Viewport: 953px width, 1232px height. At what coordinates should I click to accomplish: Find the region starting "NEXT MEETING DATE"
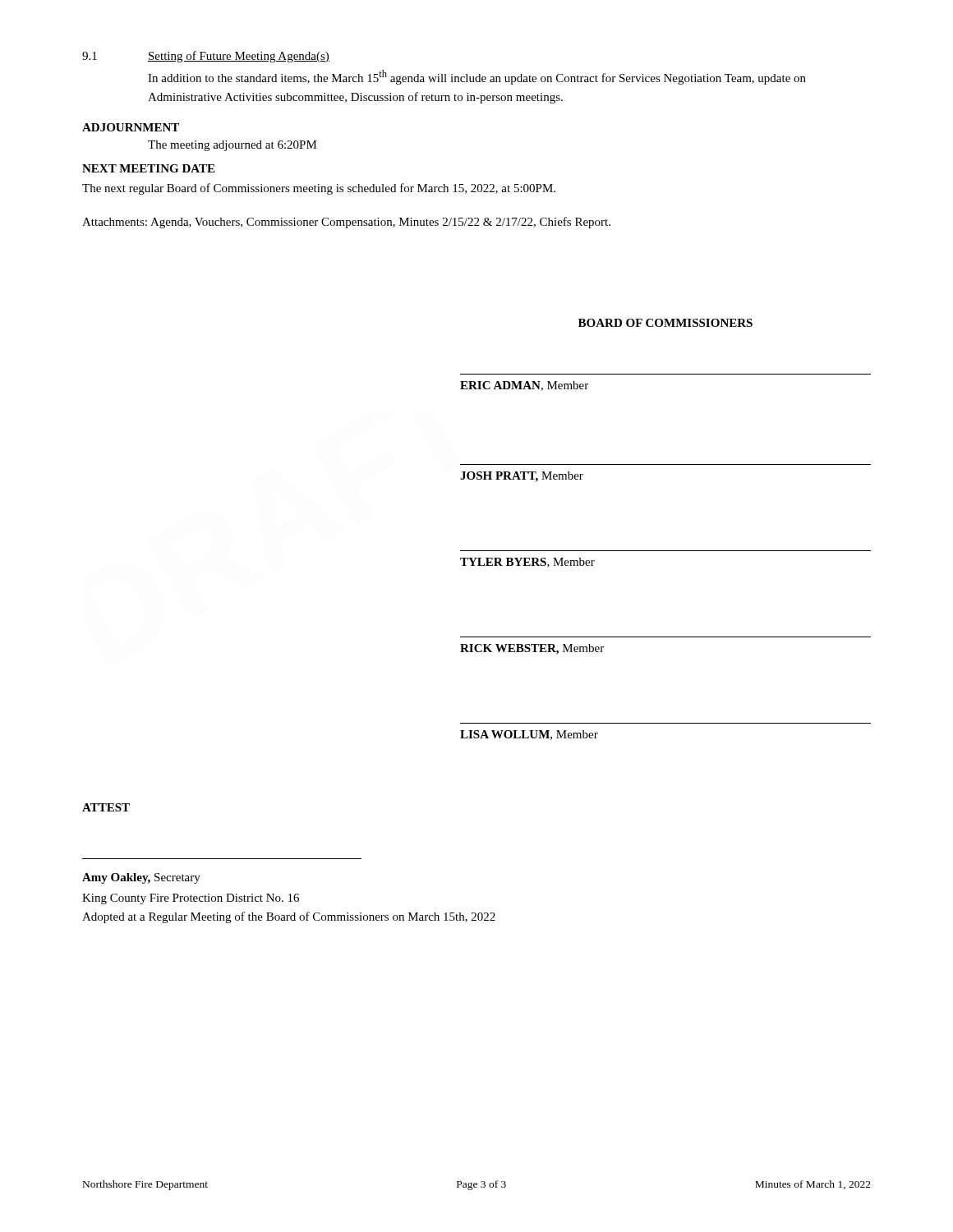click(149, 168)
